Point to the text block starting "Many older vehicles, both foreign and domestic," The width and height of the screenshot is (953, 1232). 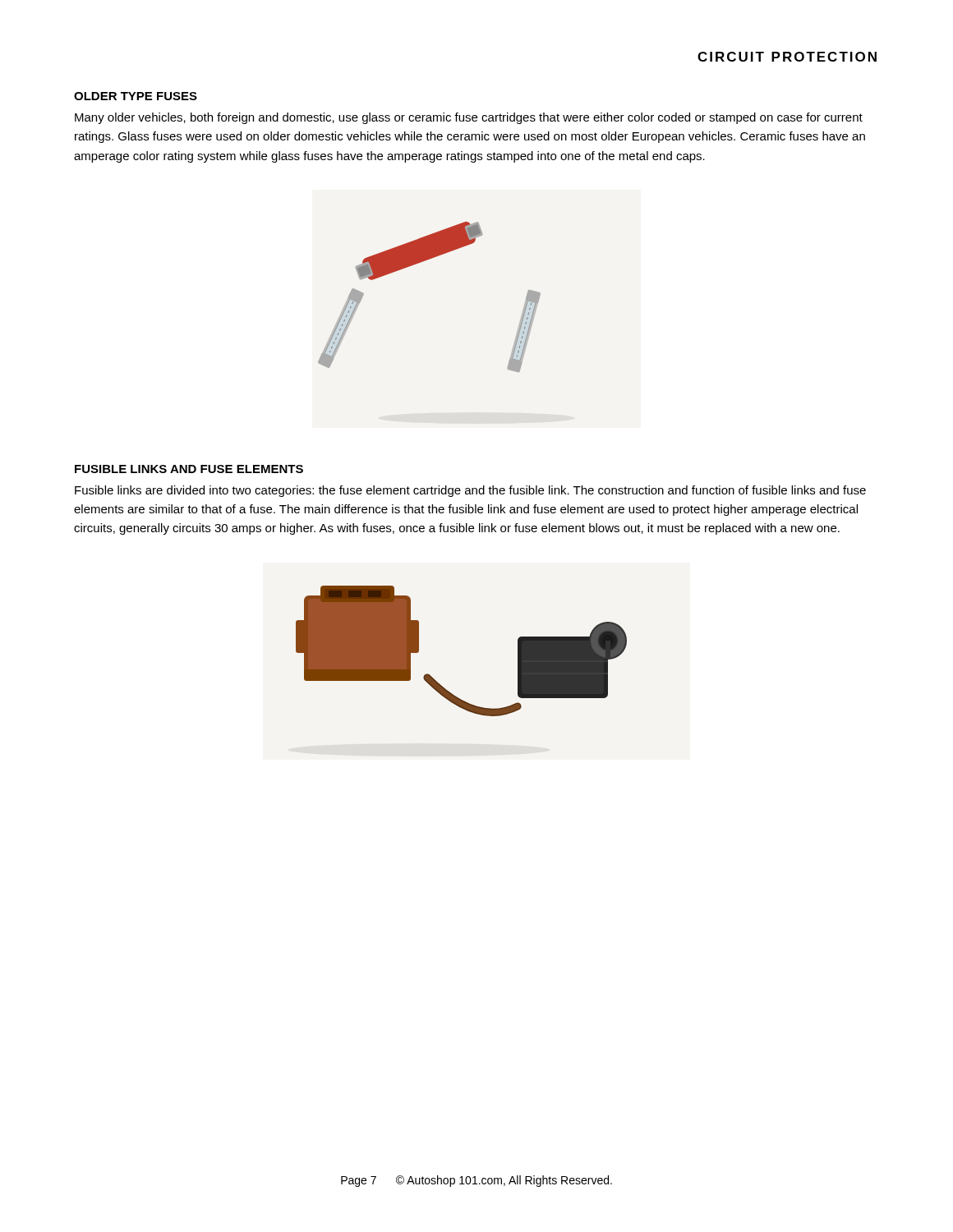470,136
